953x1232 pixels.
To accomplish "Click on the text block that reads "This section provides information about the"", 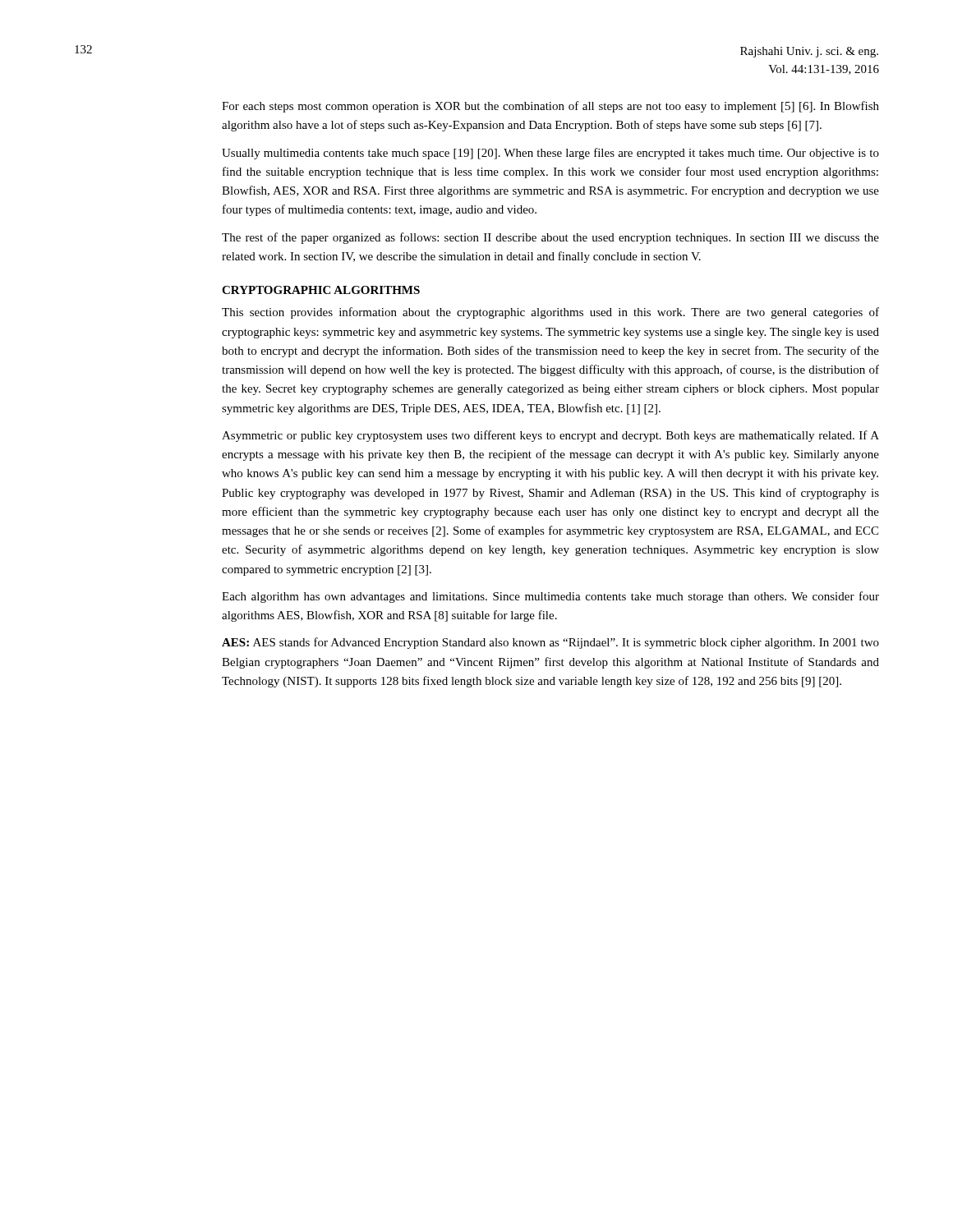I will pos(550,360).
